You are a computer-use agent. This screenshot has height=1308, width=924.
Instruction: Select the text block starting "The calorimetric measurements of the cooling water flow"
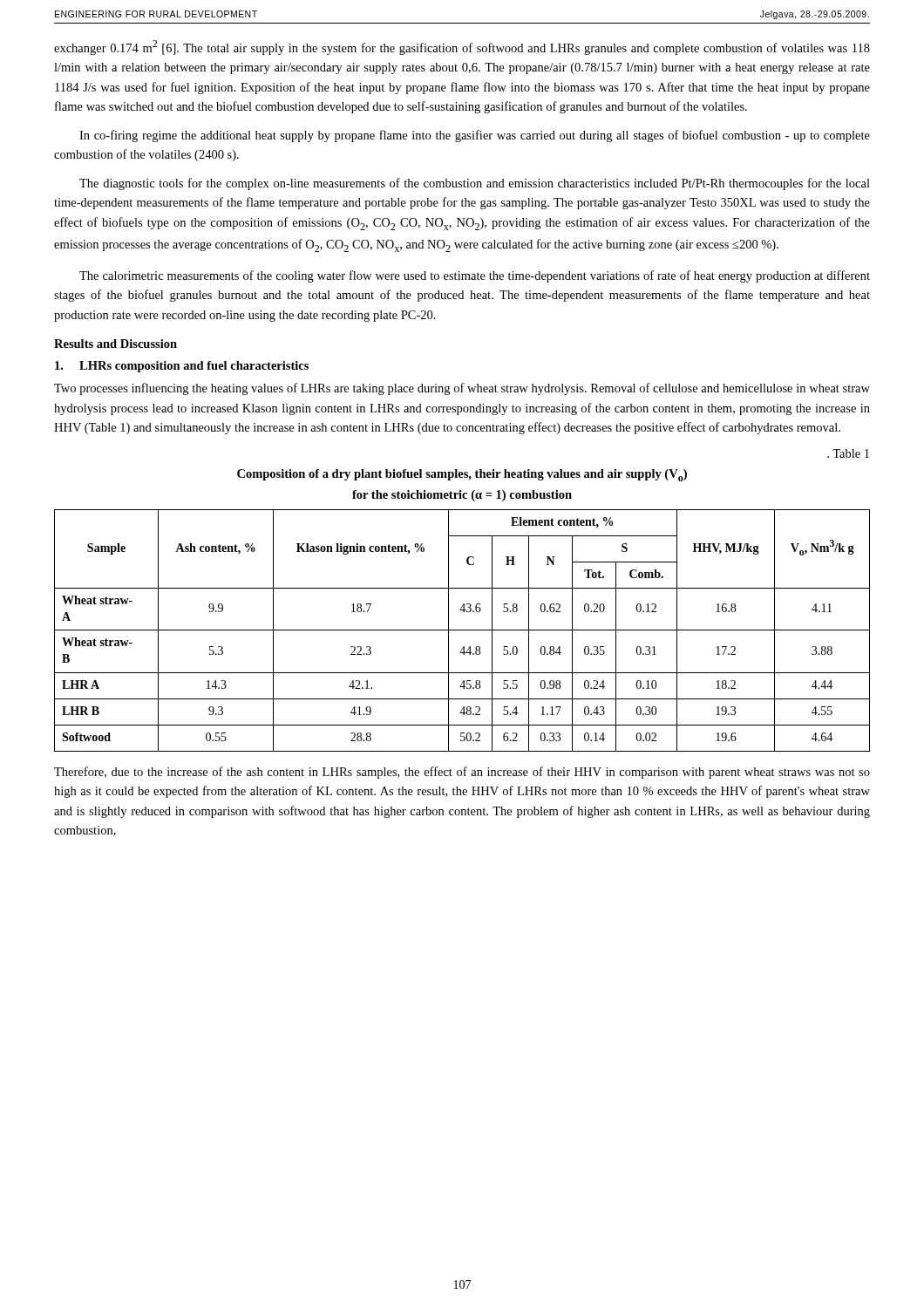coord(462,295)
